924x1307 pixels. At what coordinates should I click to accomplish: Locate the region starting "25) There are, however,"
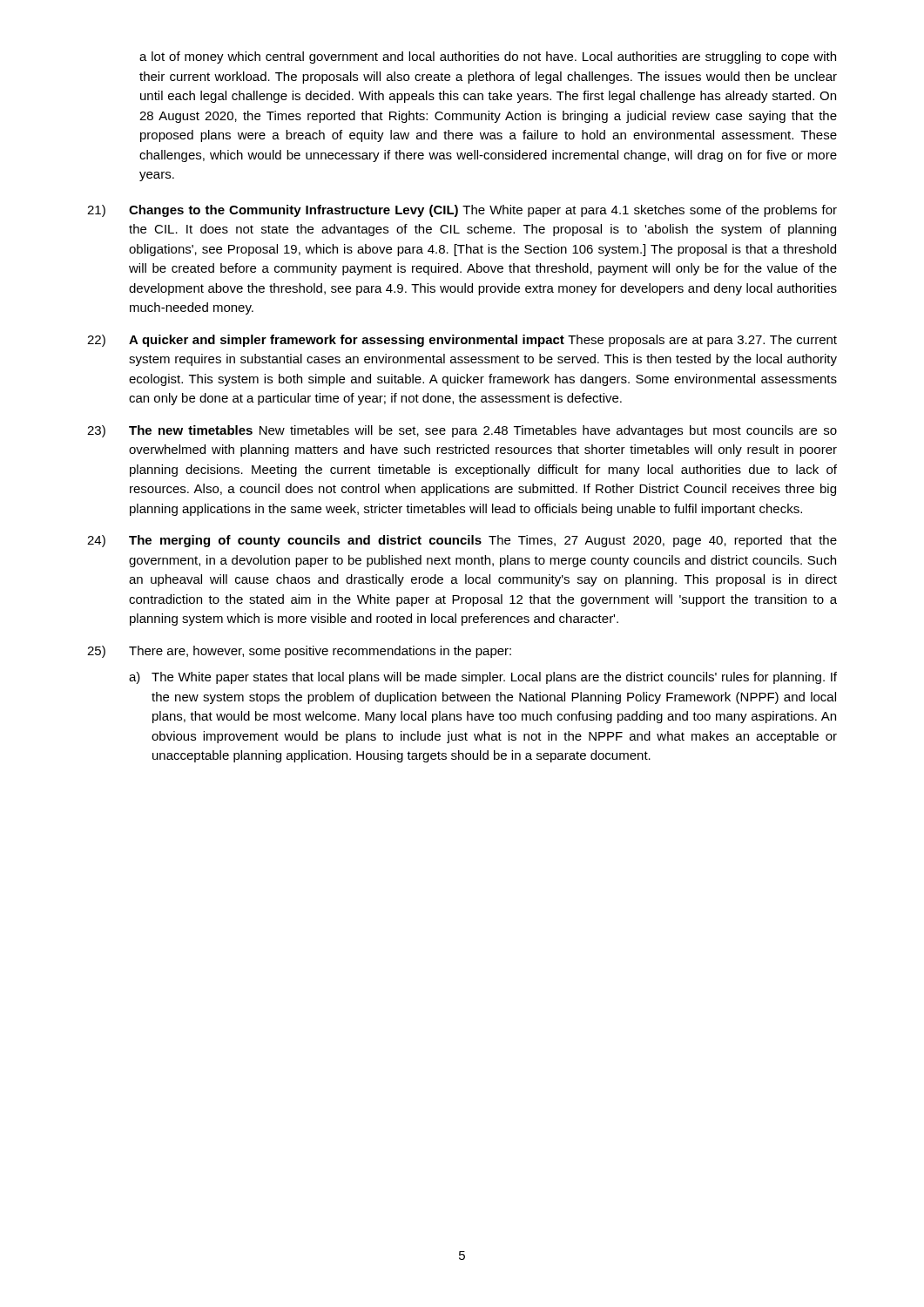point(462,707)
